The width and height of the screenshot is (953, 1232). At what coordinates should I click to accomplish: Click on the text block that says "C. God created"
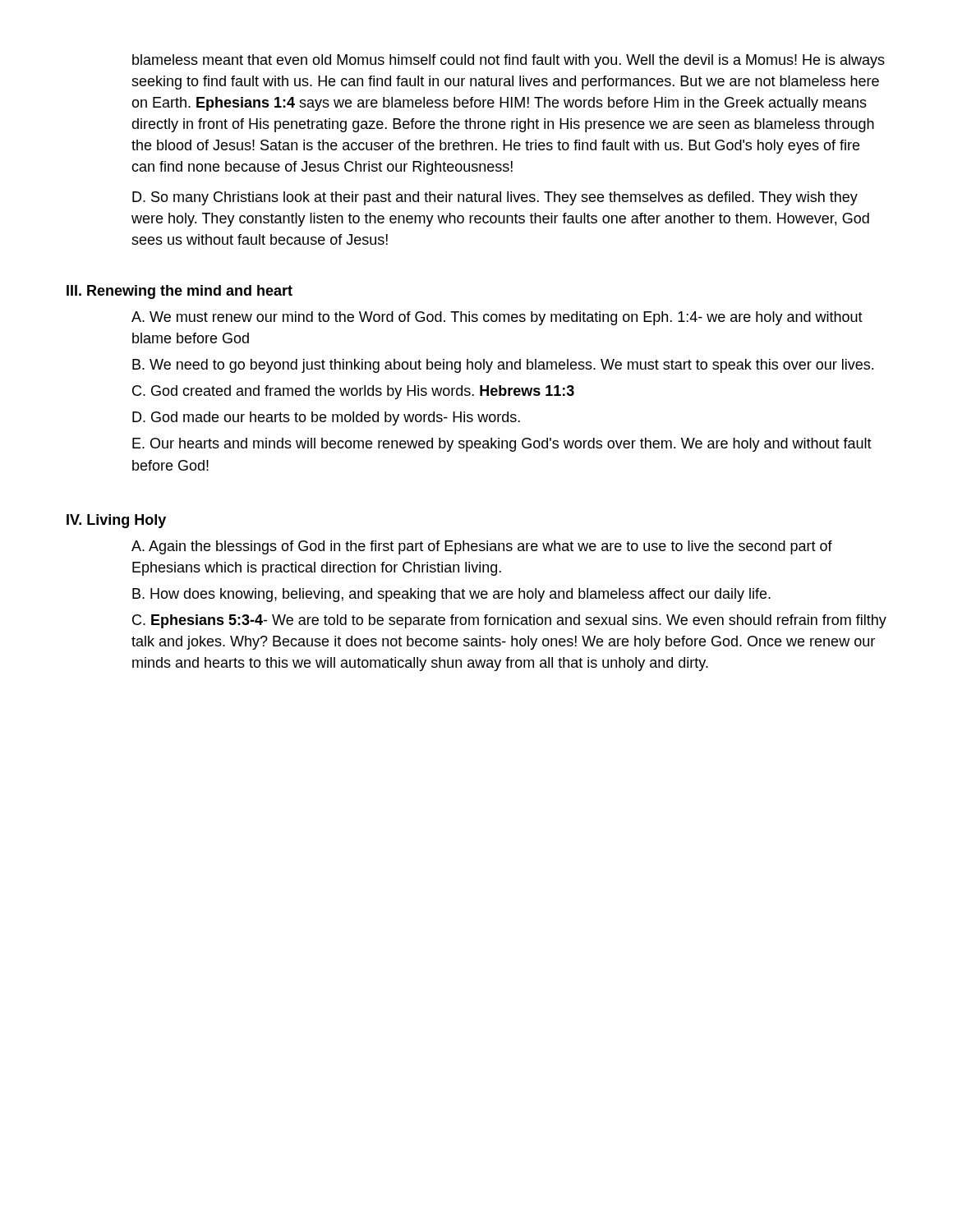click(353, 391)
